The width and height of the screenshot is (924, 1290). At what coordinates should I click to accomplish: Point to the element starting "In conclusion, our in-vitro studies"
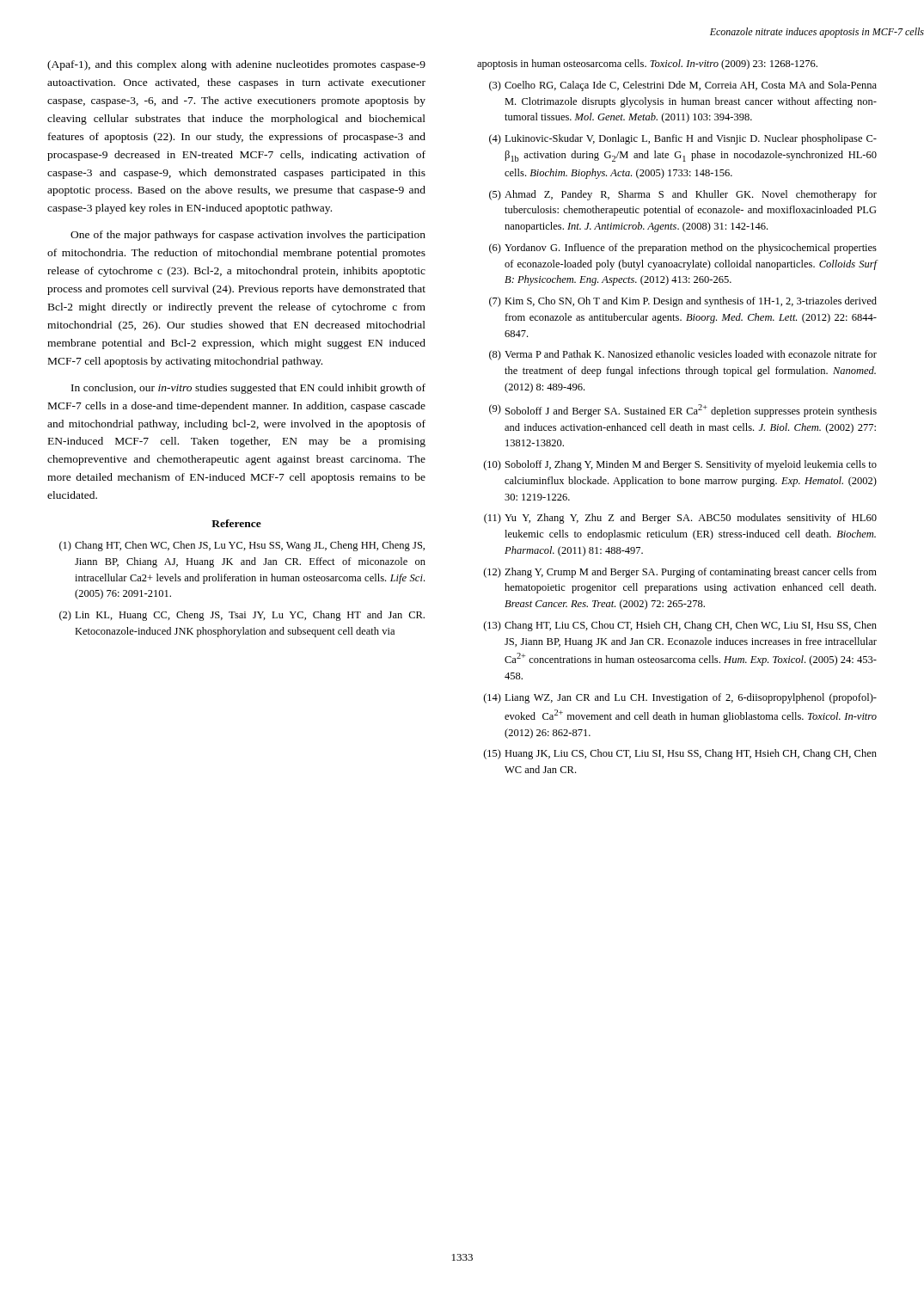point(236,442)
